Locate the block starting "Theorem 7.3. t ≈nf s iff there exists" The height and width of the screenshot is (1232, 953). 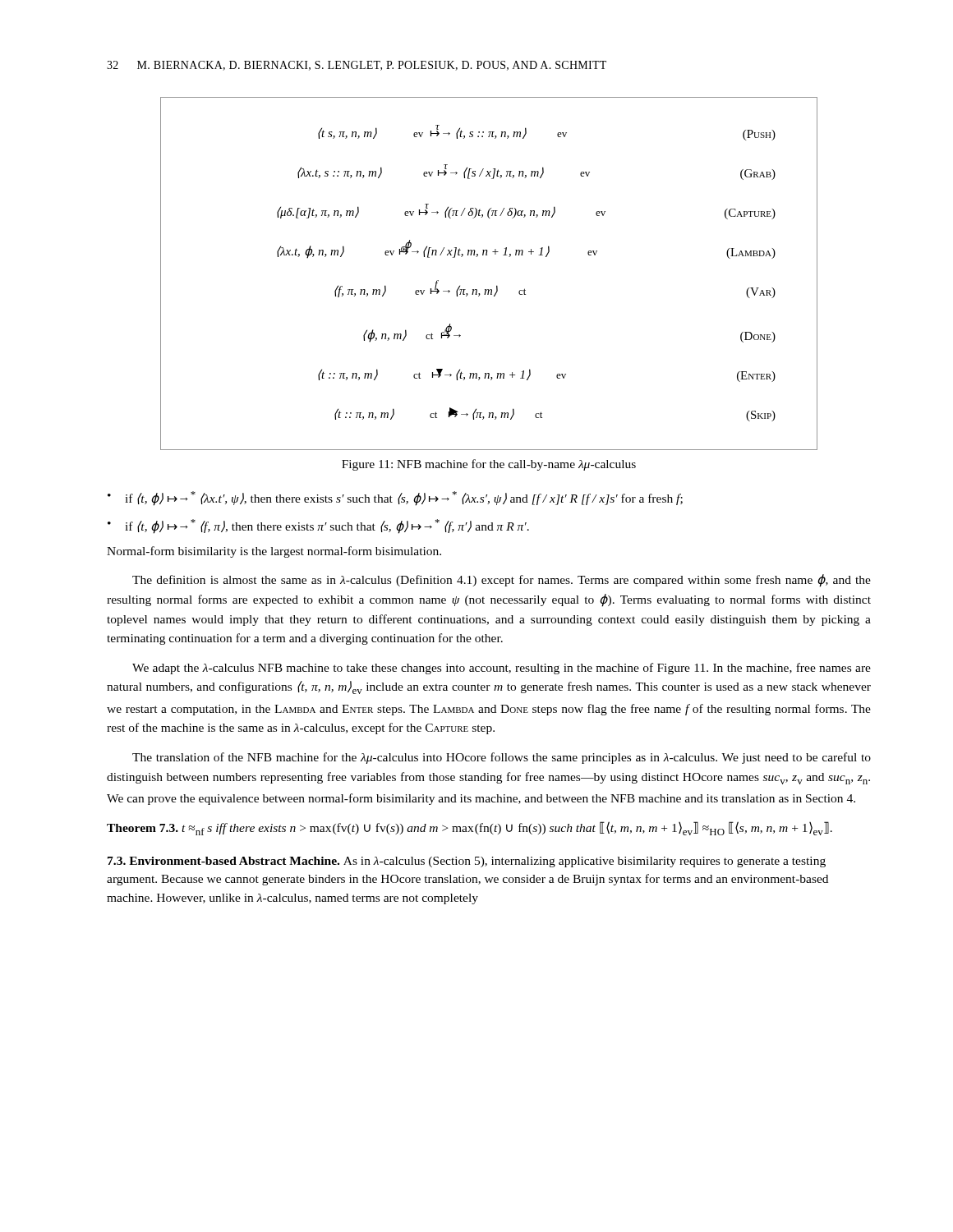tap(470, 829)
